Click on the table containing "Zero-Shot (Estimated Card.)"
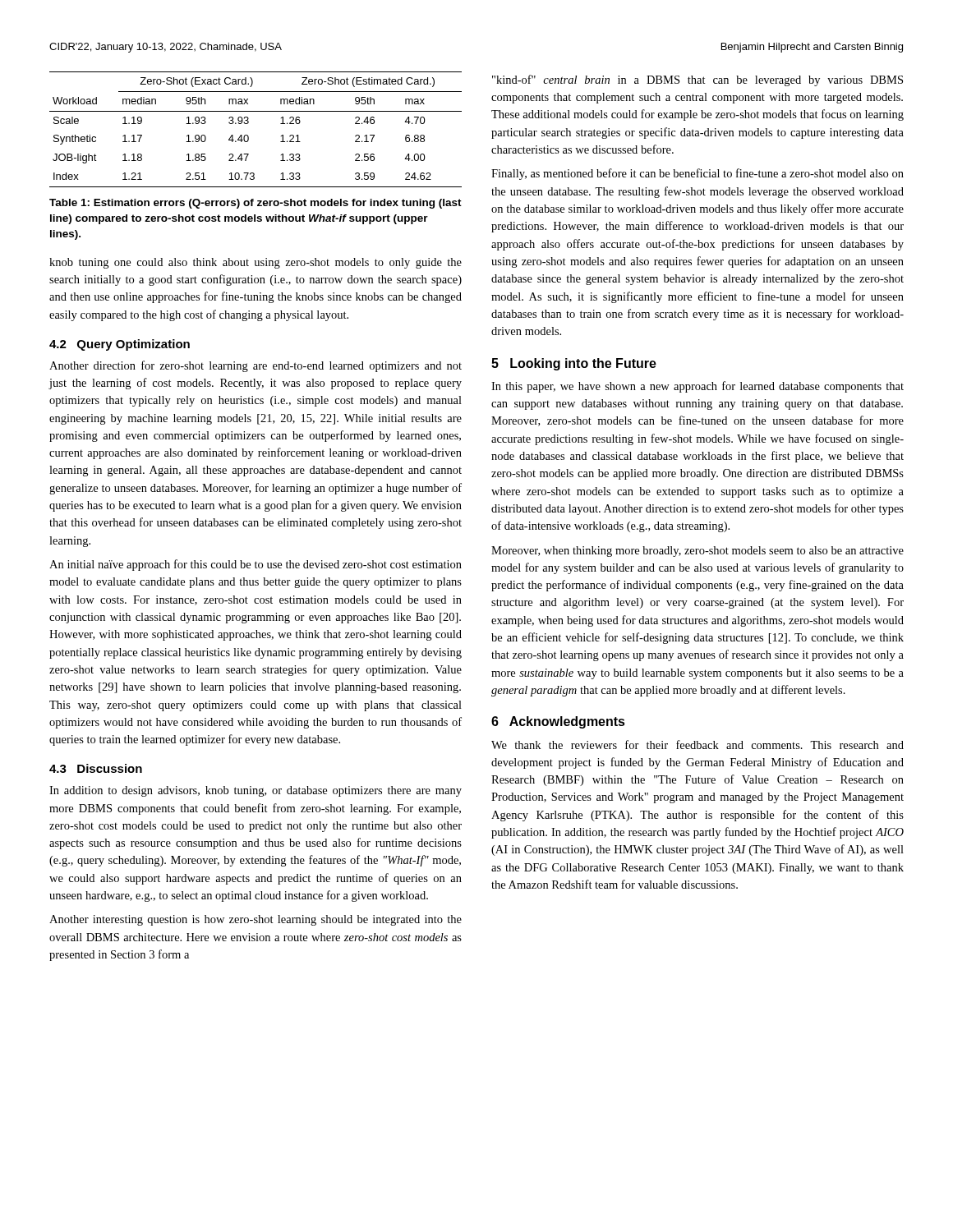The image size is (953, 1232). 255,129
